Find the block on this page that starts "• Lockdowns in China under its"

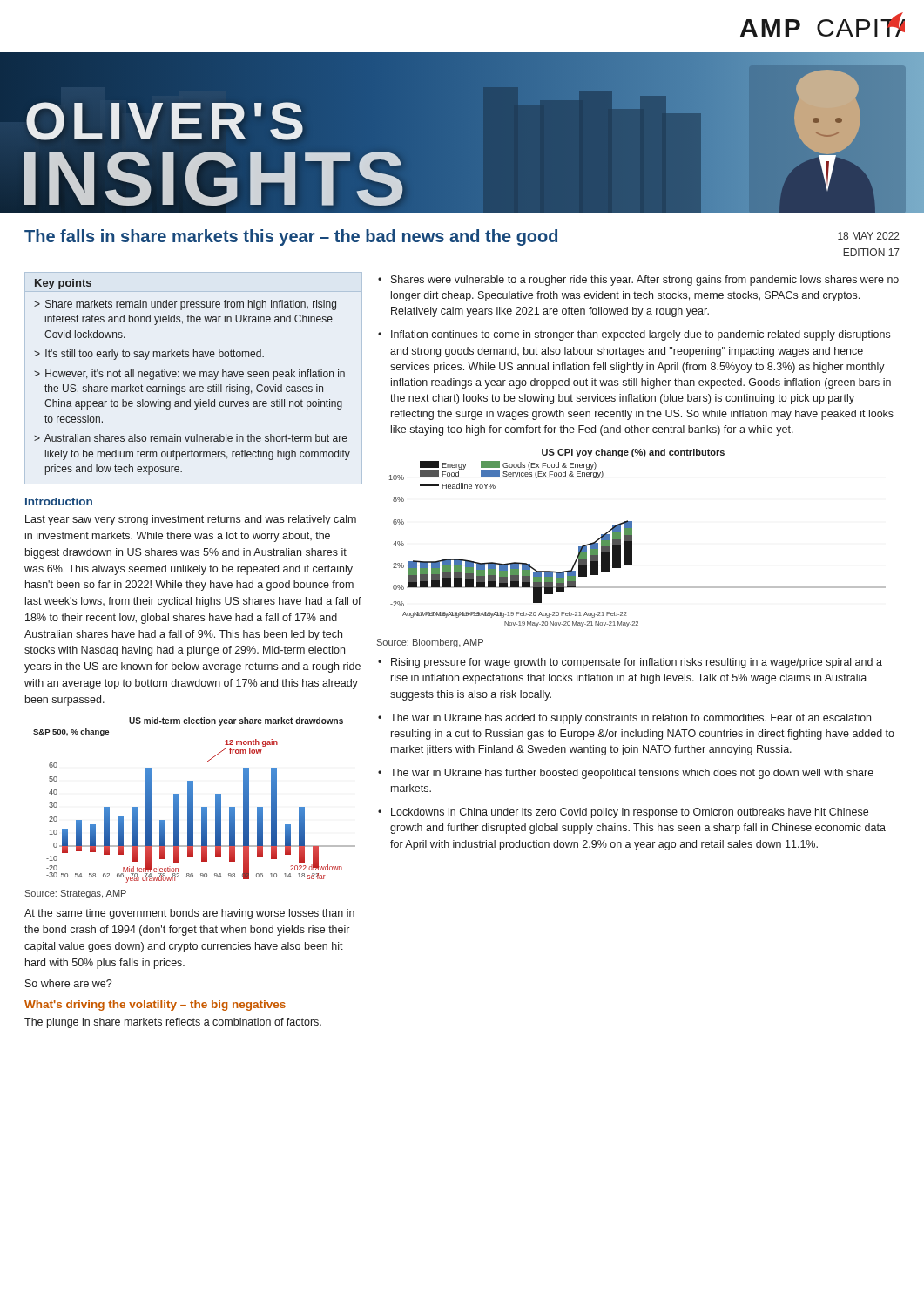[x=632, y=827]
